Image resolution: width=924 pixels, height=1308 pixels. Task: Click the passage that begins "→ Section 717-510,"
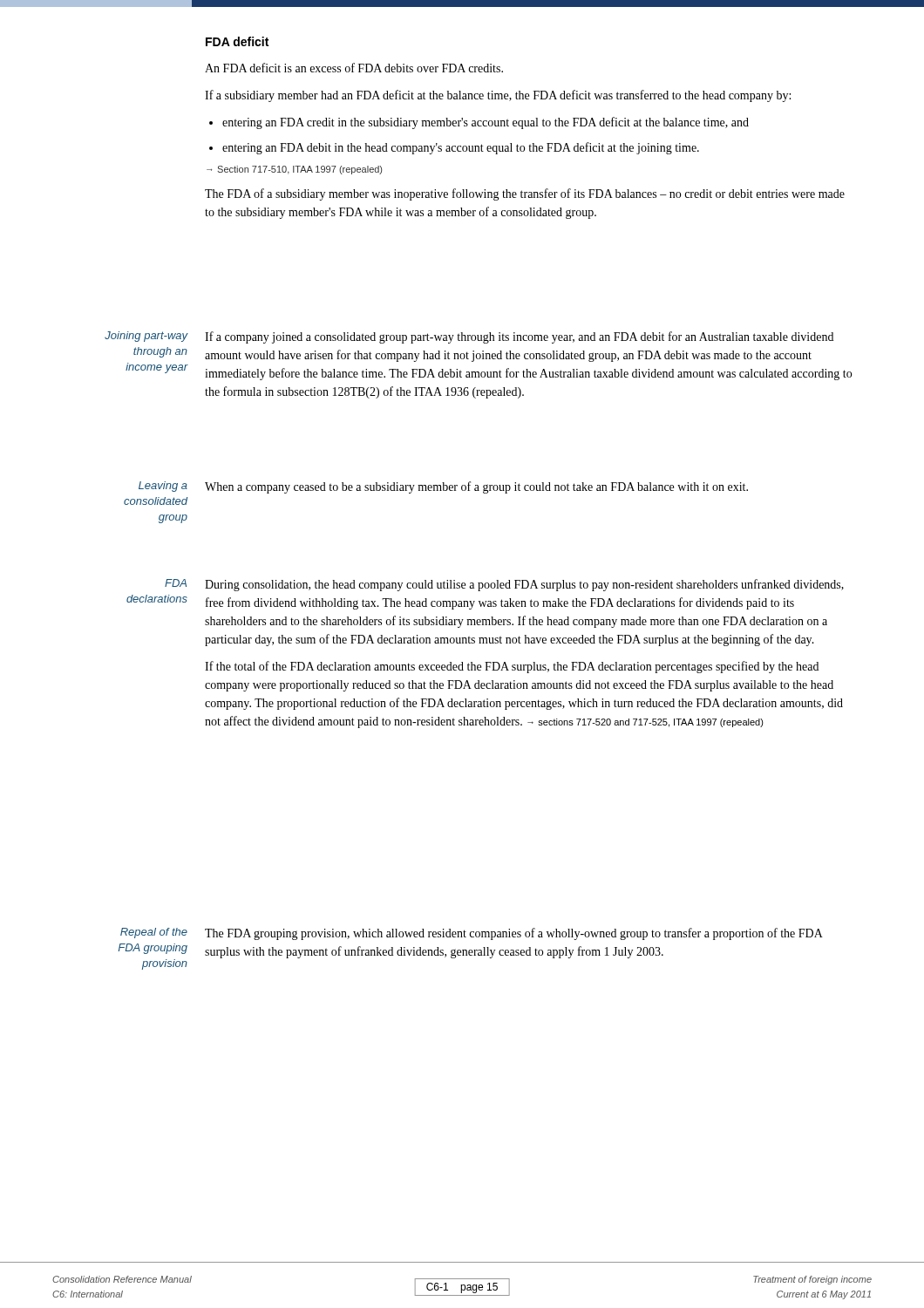[294, 169]
